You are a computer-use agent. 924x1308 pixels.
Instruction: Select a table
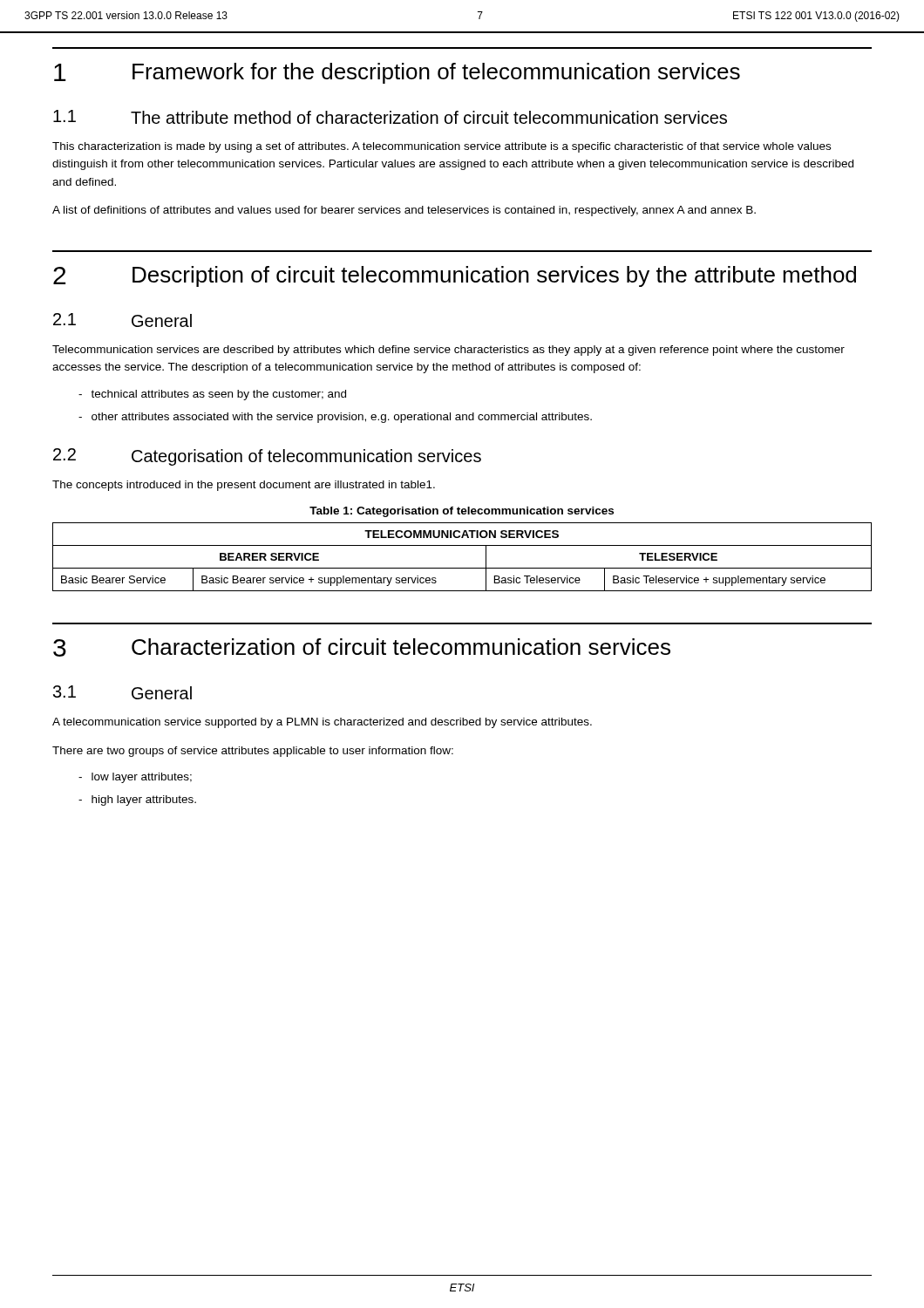462,557
